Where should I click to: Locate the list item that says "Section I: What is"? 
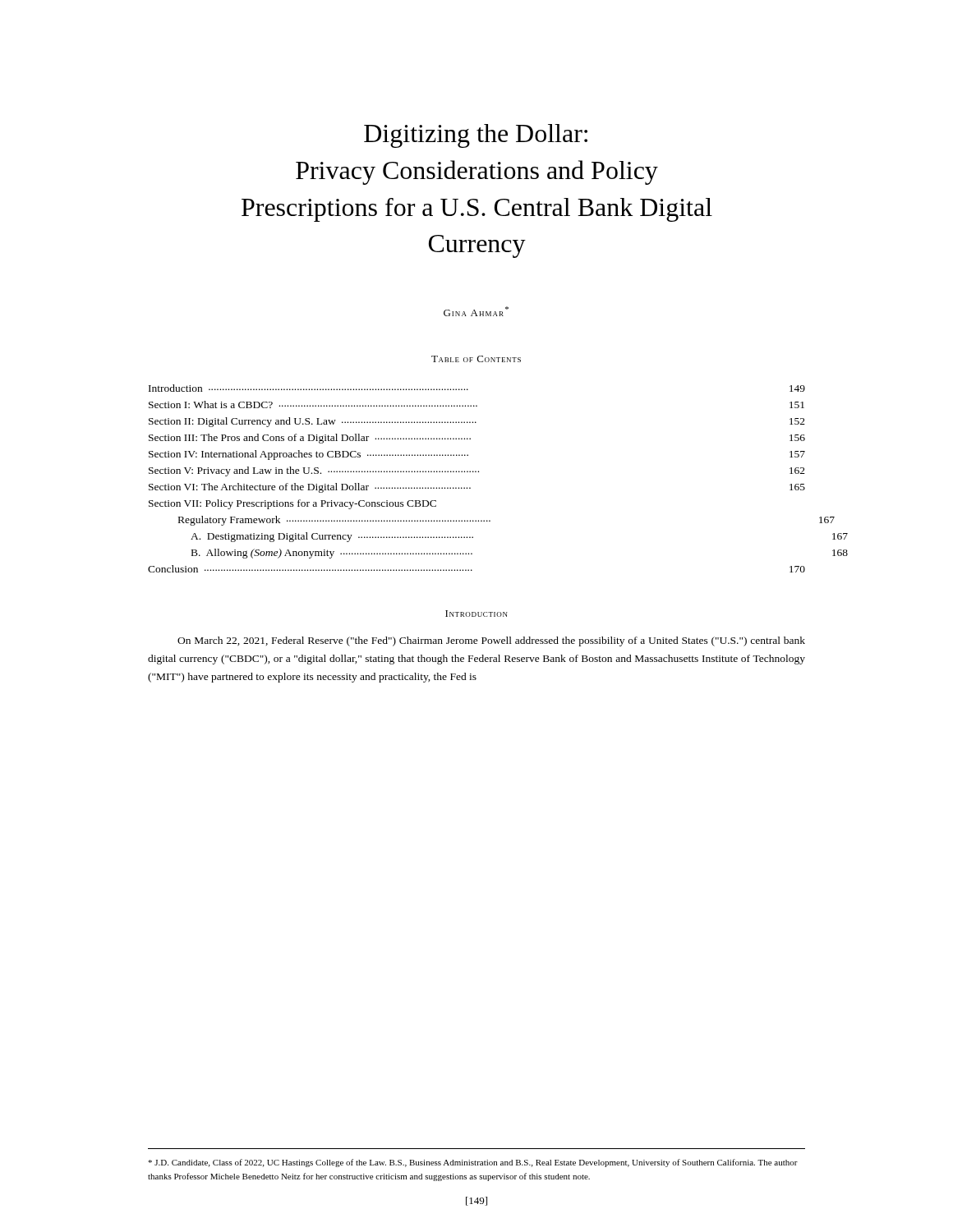(x=476, y=404)
